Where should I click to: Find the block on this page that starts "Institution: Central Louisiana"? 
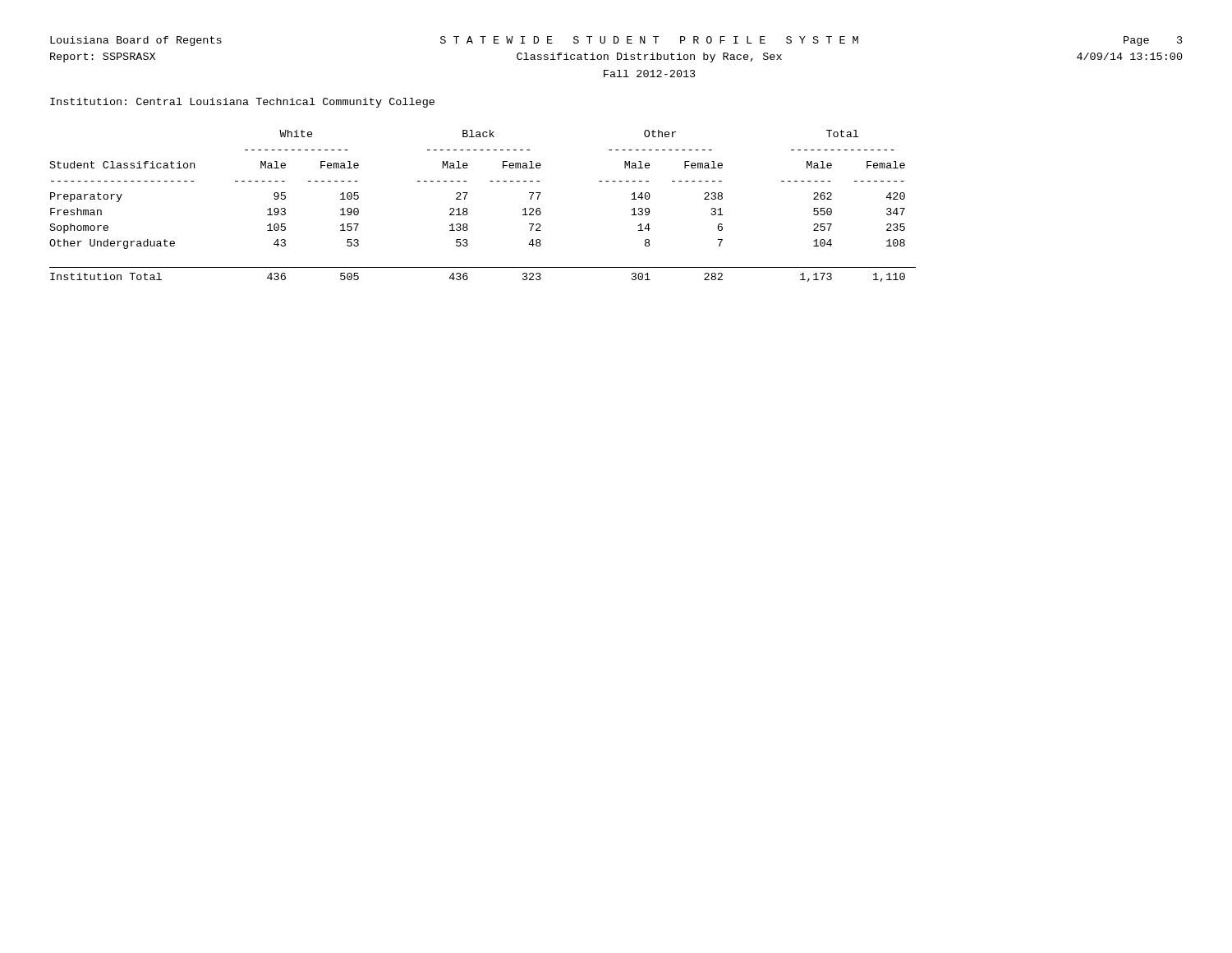click(242, 102)
